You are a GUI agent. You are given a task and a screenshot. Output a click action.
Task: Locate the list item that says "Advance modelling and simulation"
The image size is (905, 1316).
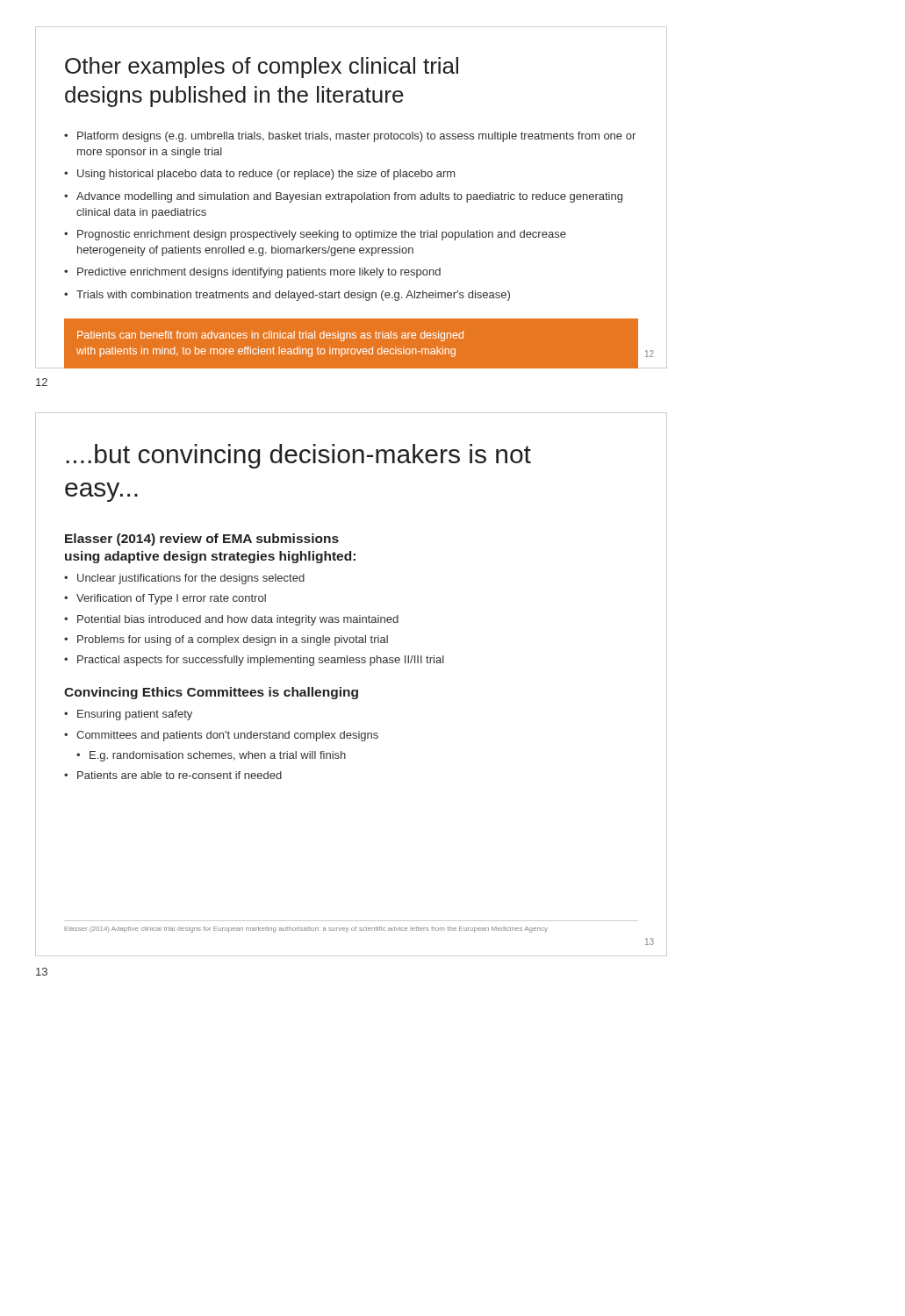pos(350,204)
